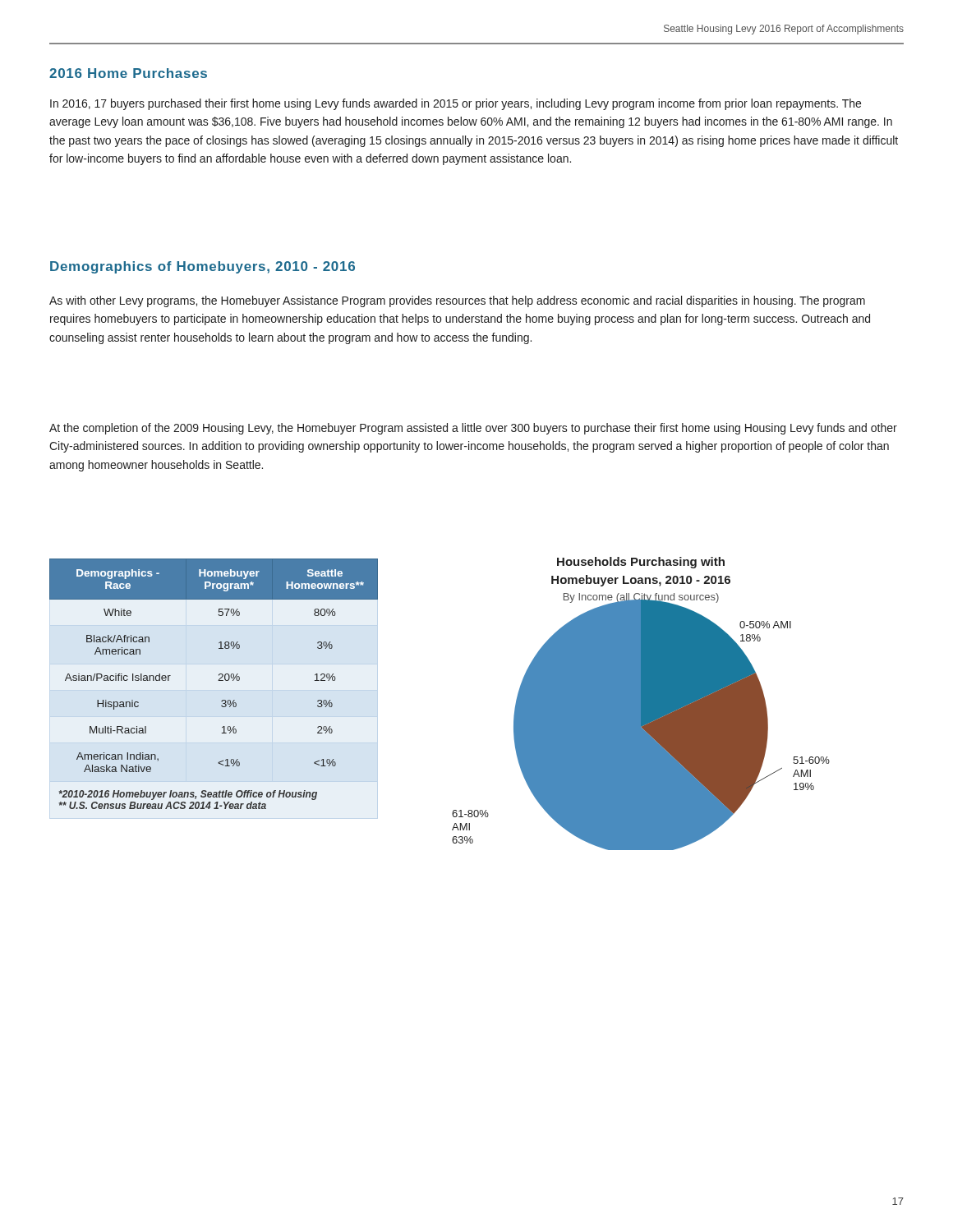Image resolution: width=953 pixels, height=1232 pixels.
Task: Find the text block that reads "As with other Levy programs, the Homebuyer"
Action: (460, 319)
